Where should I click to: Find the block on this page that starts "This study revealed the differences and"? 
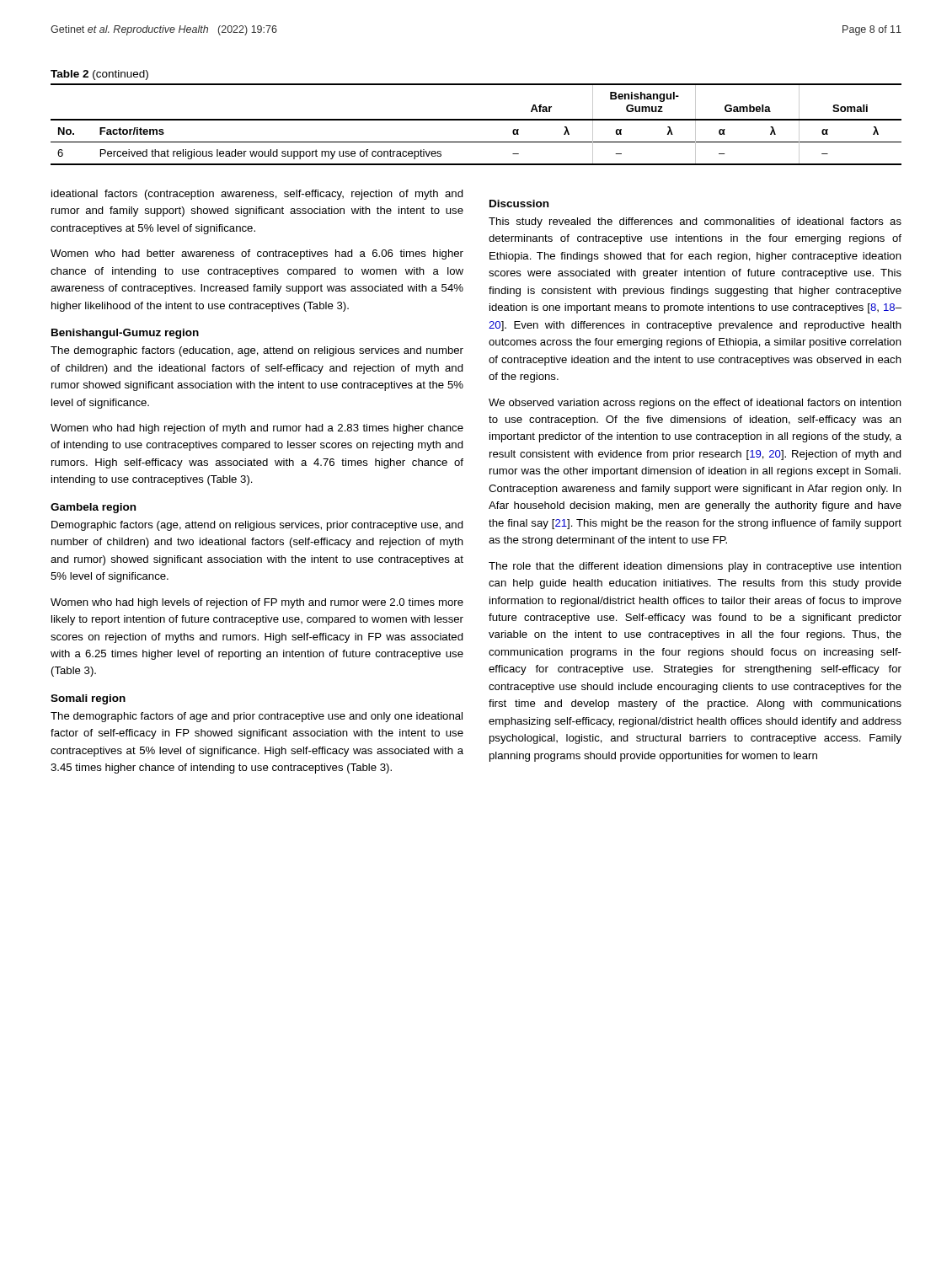(695, 299)
